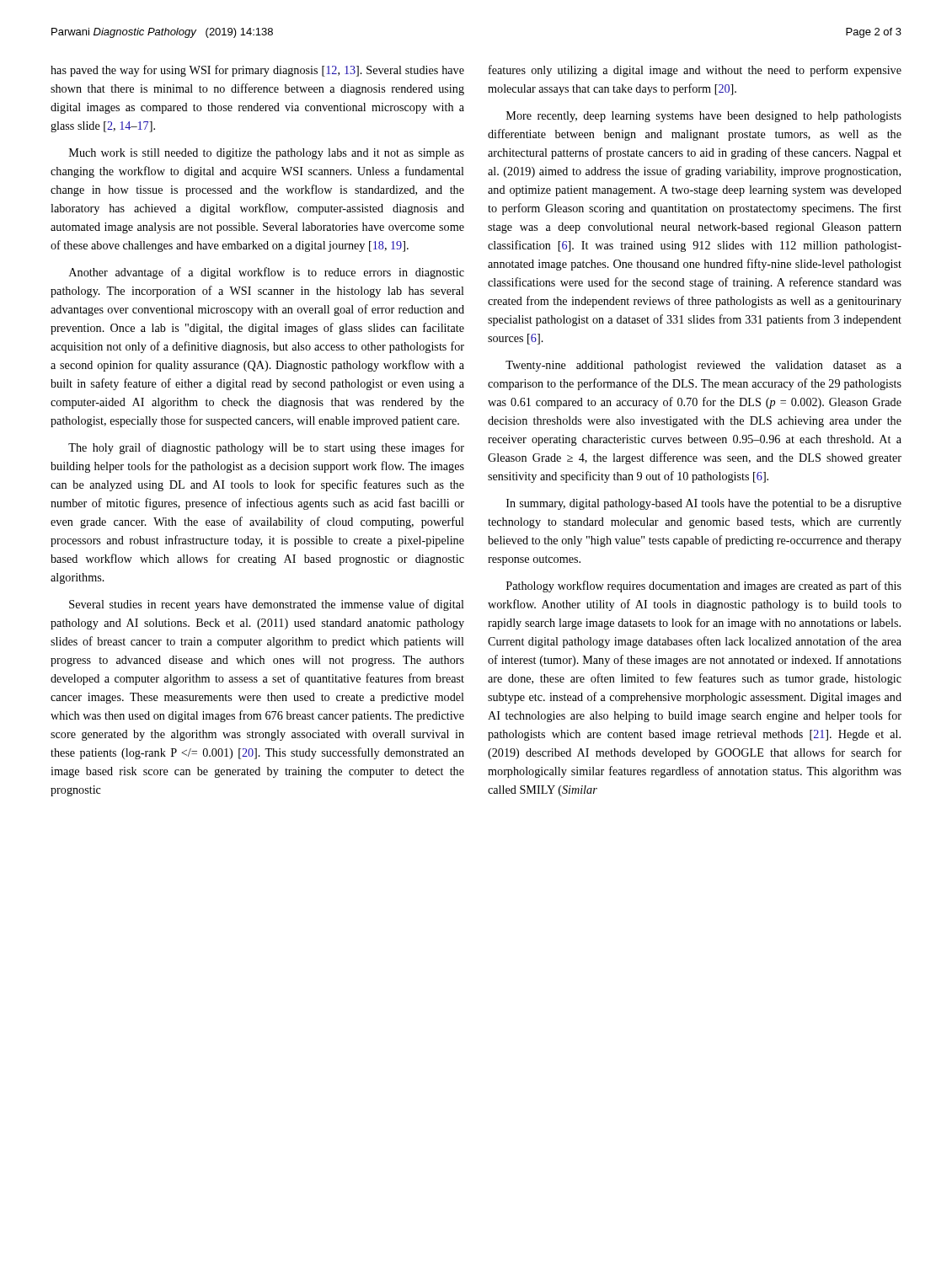Find the element starting "has paved the way for"
Viewport: 952px width, 1264px height.
(x=257, y=430)
